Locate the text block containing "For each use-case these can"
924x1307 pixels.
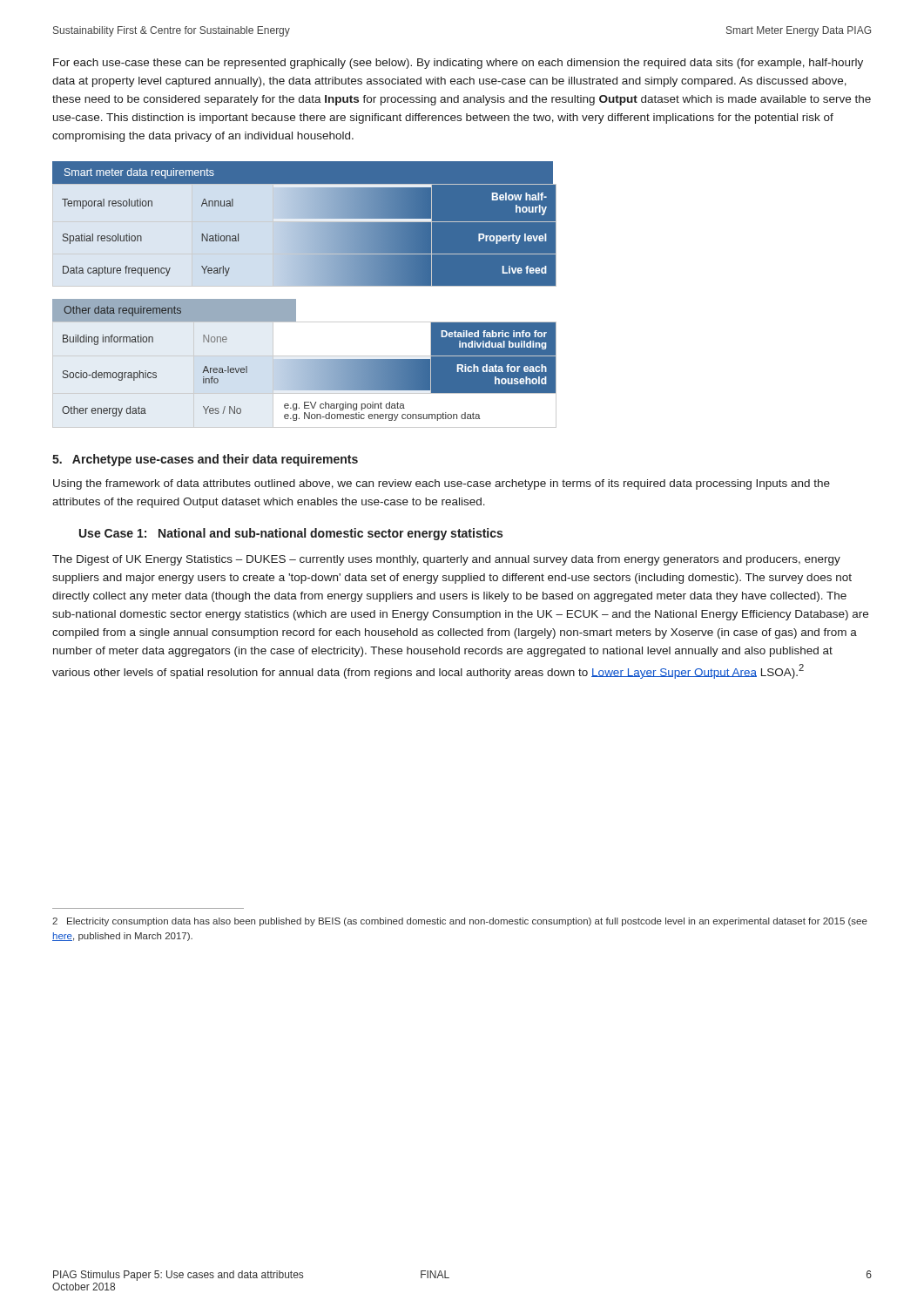point(462,99)
